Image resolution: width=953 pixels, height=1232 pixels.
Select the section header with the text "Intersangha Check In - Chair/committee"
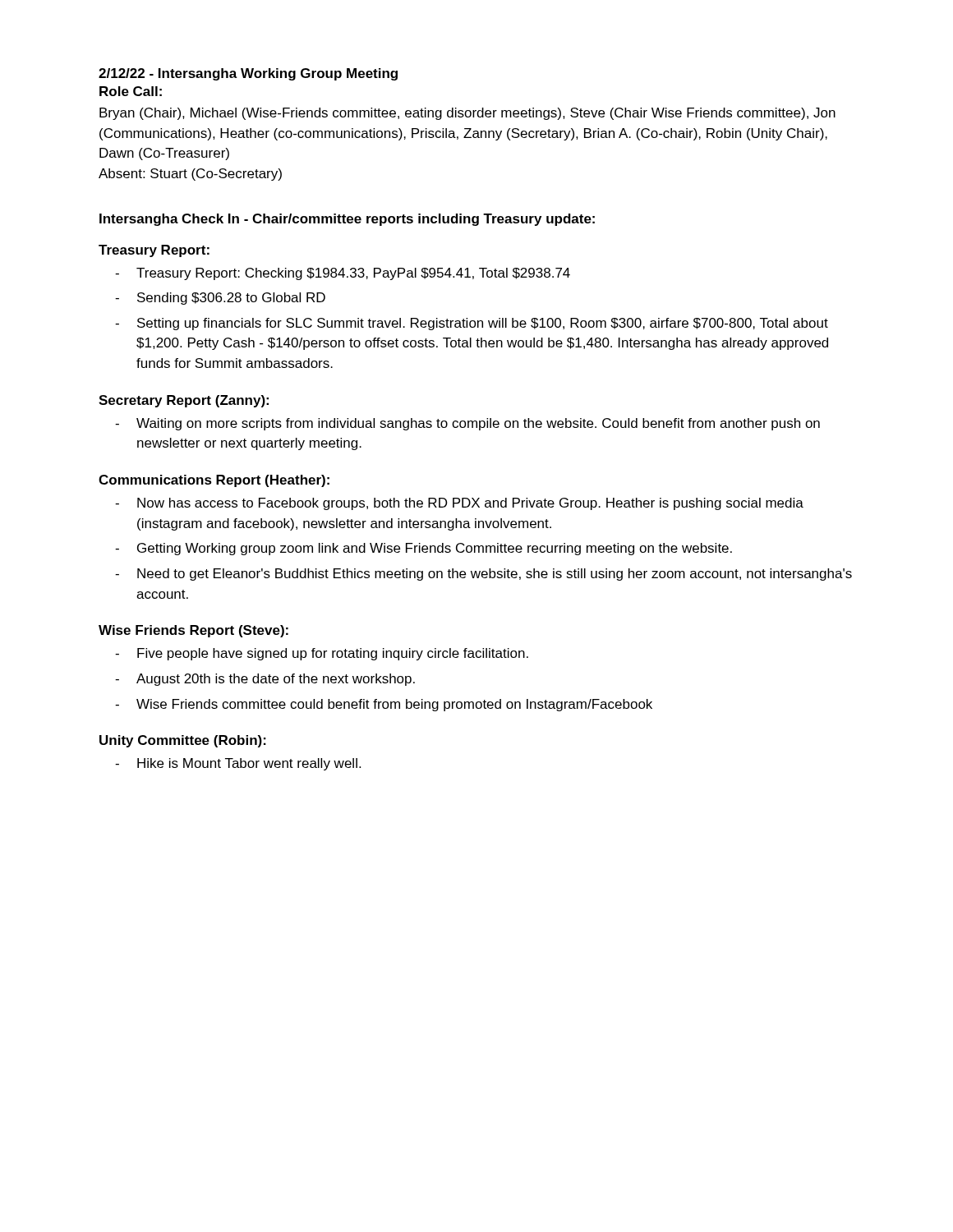347,218
